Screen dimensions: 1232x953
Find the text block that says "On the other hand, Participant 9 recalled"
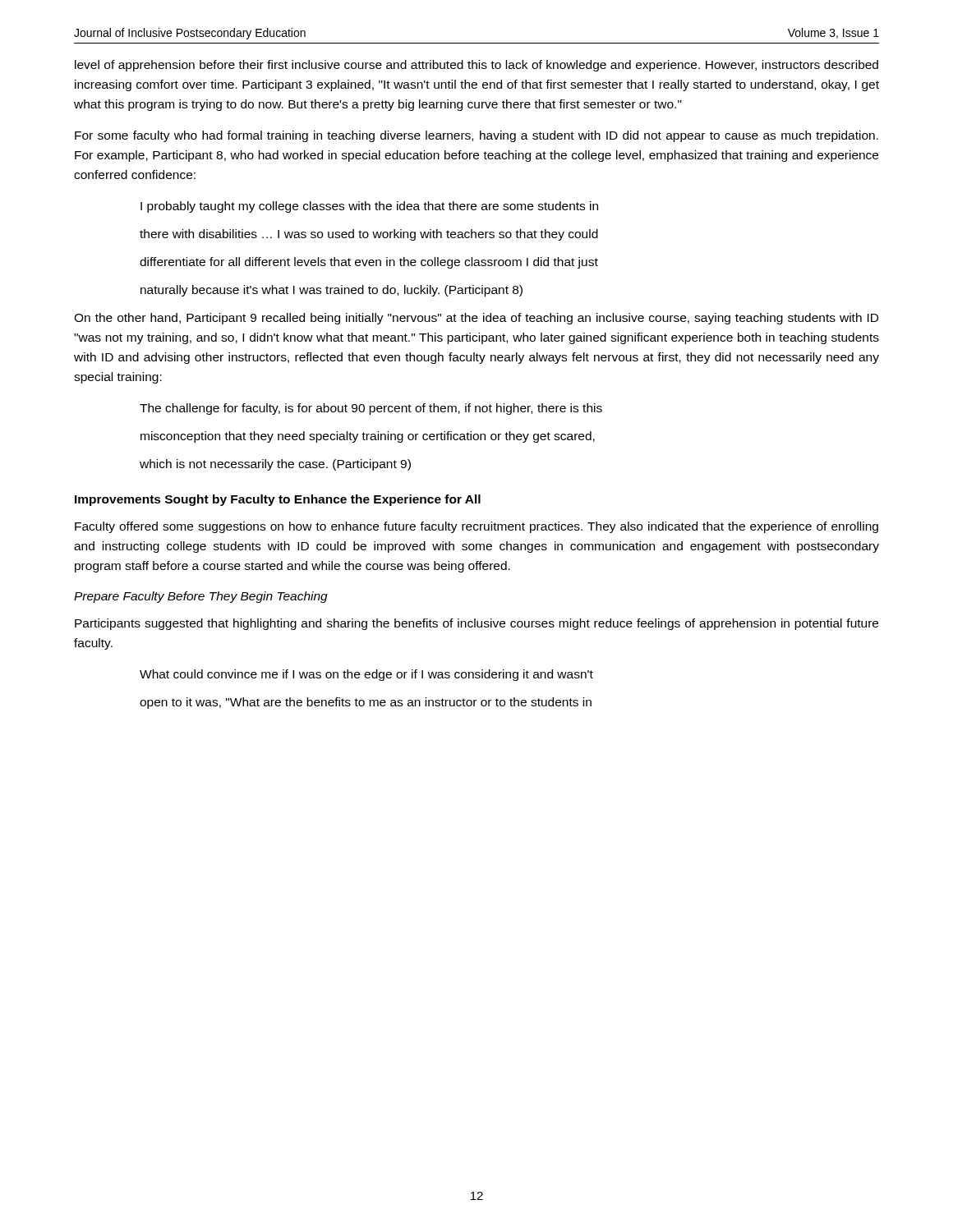click(x=476, y=347)
